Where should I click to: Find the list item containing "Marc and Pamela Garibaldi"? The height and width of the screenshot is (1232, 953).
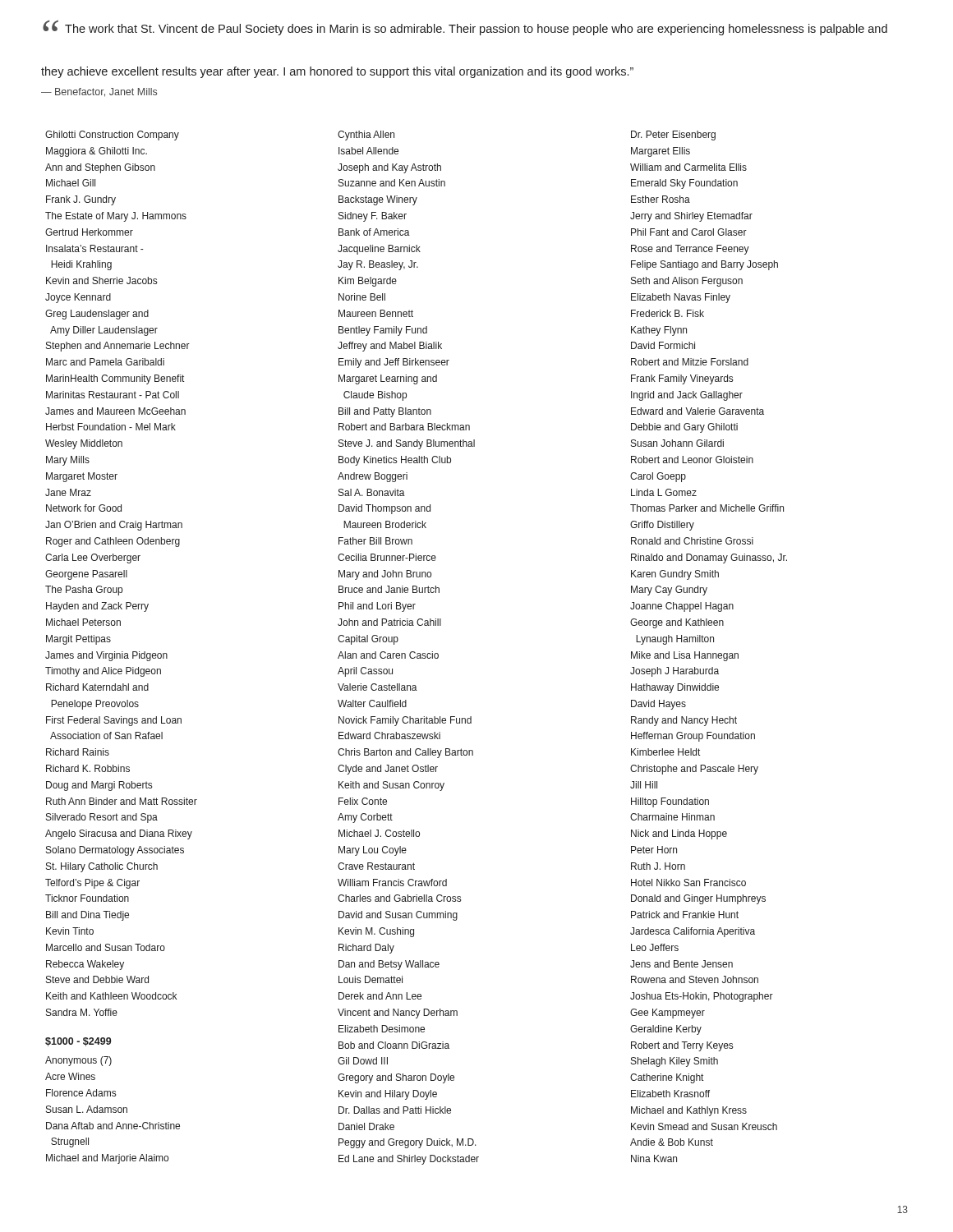(105, 362)
